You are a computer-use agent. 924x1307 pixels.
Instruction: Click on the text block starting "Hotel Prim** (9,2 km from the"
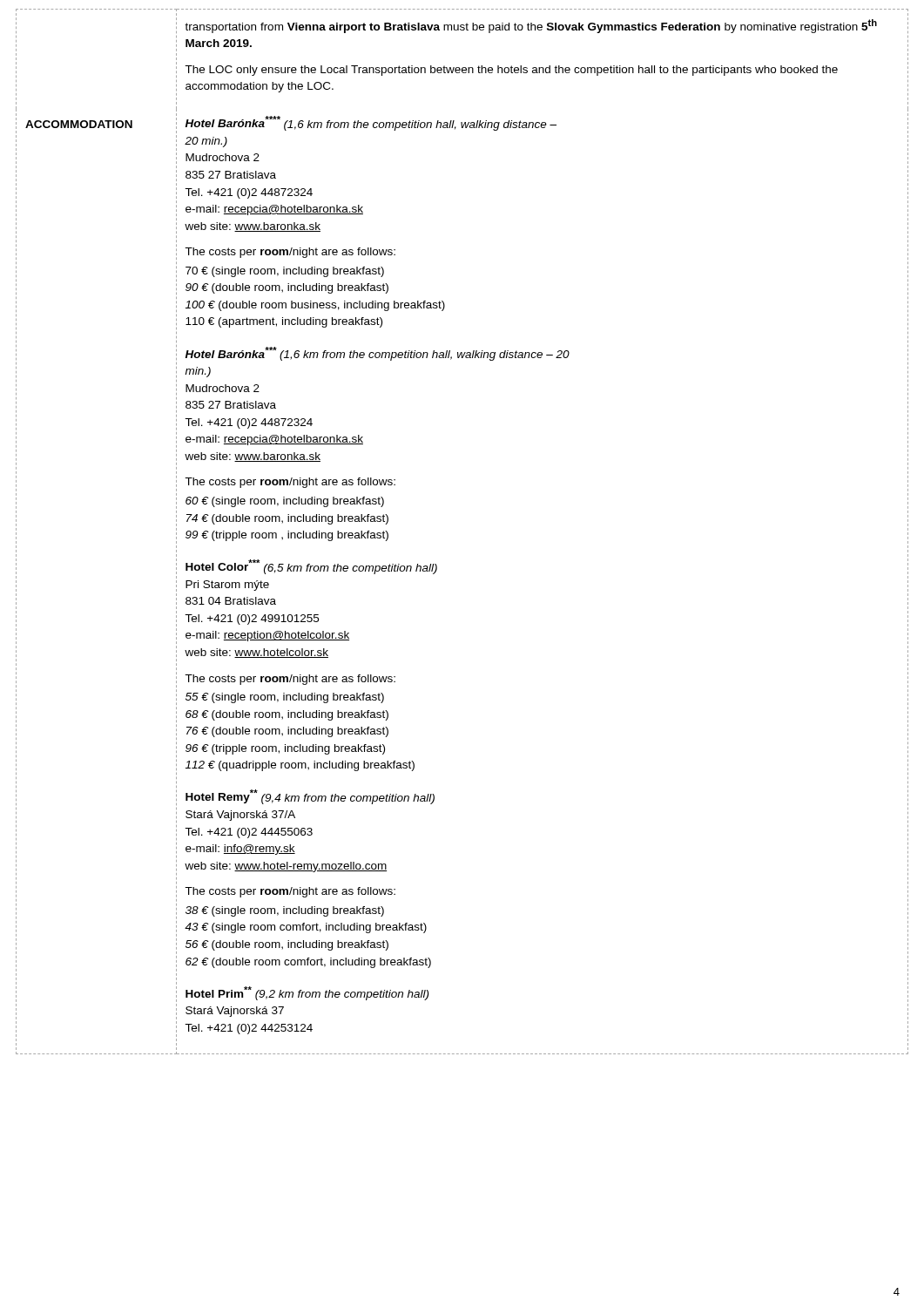[x=307, y=993]
